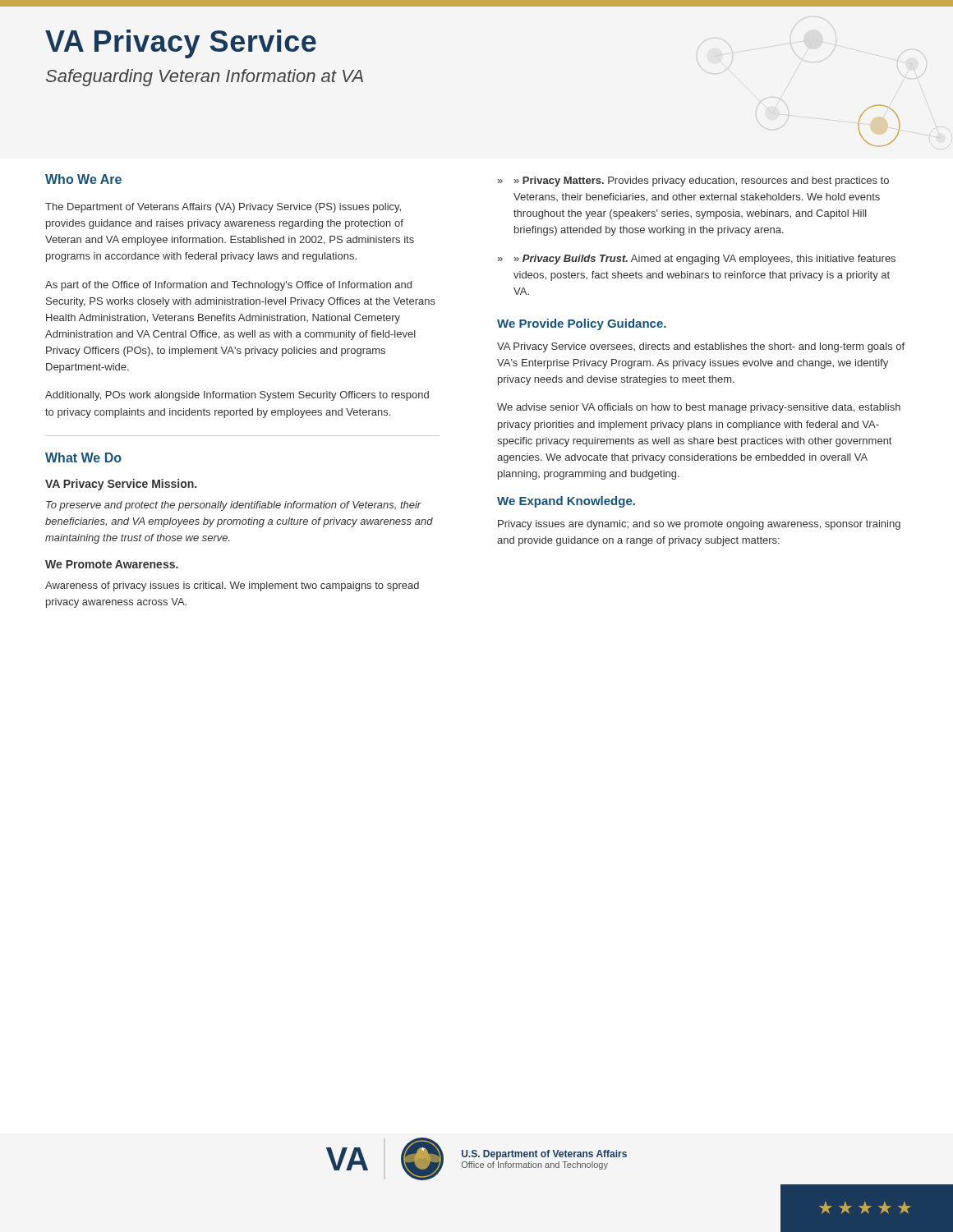Select the passage starting "Awareness of privacy"
The height and width of the screenshot is (1232, 953).
click(x=242, y=594)
